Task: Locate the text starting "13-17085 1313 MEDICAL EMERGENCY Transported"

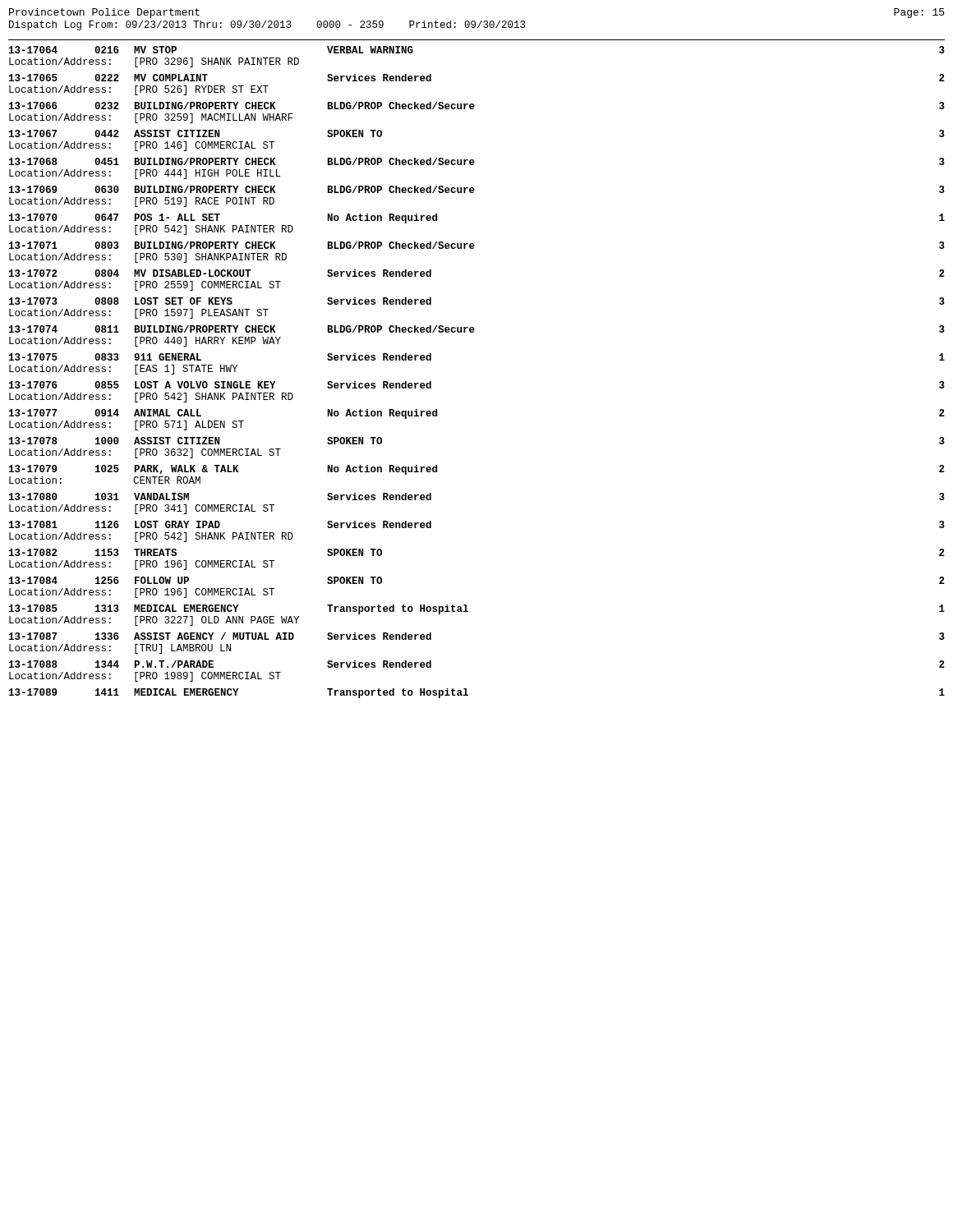Action: [476, 615]
